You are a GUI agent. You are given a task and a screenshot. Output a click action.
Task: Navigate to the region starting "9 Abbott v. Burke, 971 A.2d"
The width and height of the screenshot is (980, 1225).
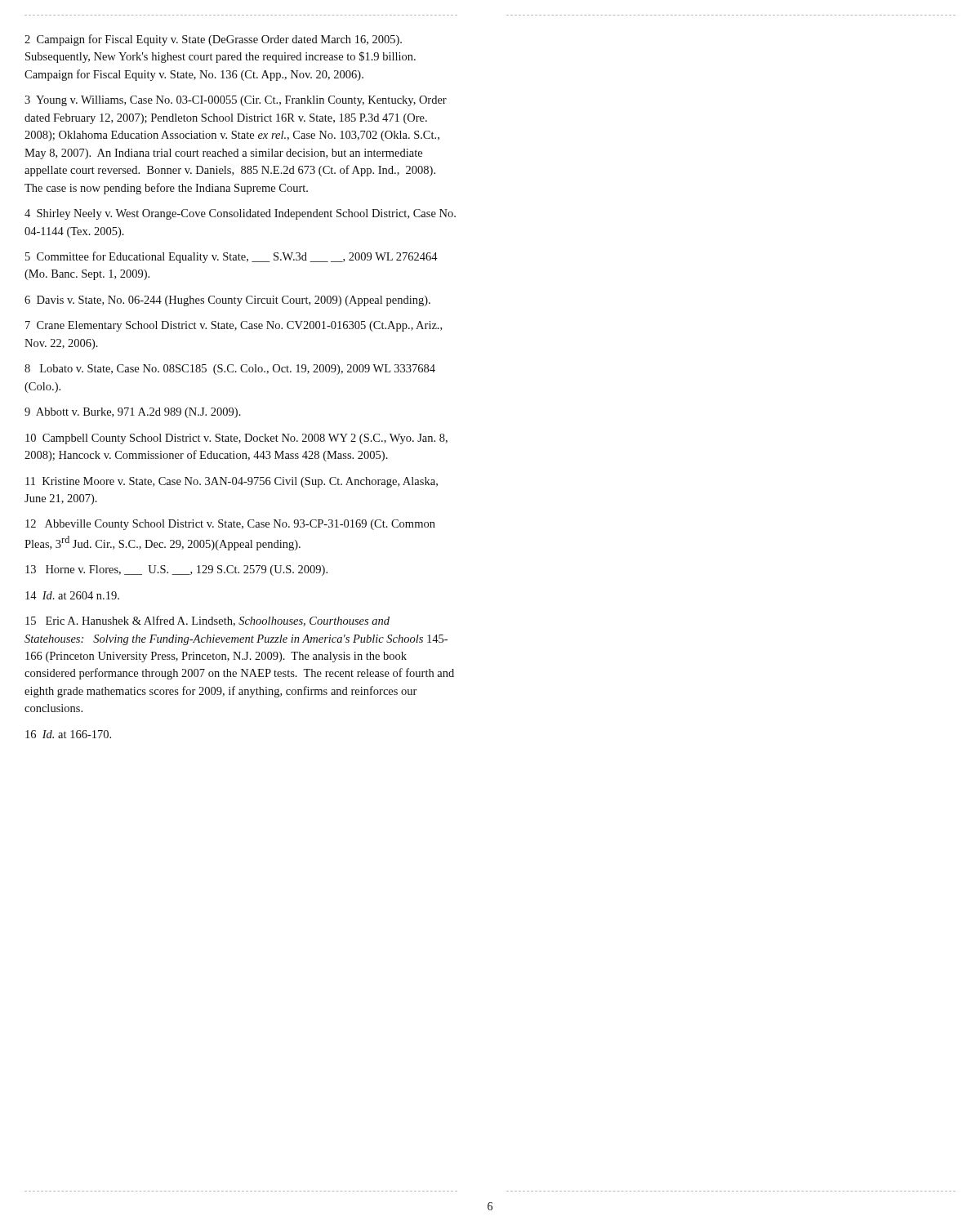pos(133,412)
